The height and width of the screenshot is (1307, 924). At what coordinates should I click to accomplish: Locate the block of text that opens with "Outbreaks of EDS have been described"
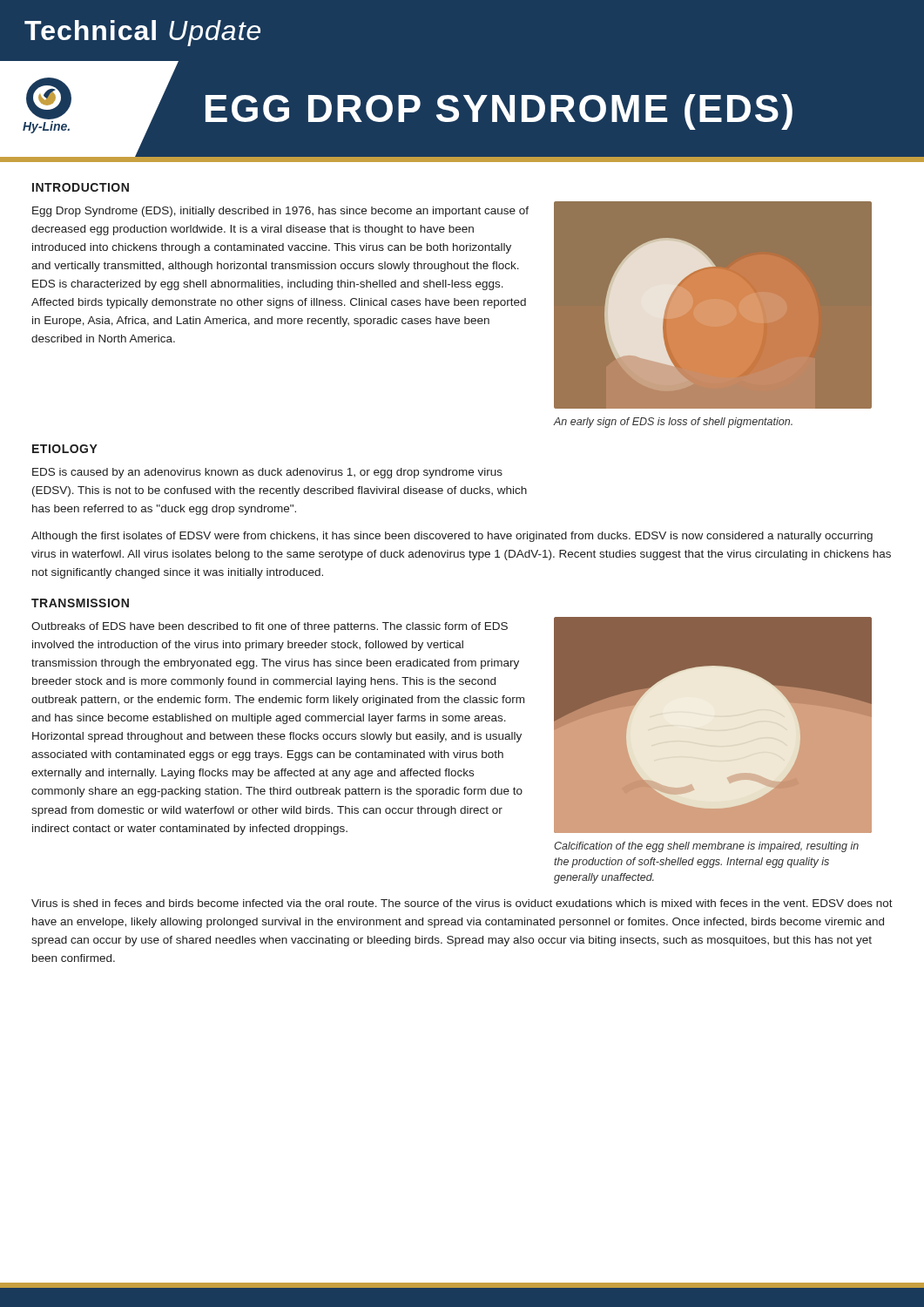278,727
